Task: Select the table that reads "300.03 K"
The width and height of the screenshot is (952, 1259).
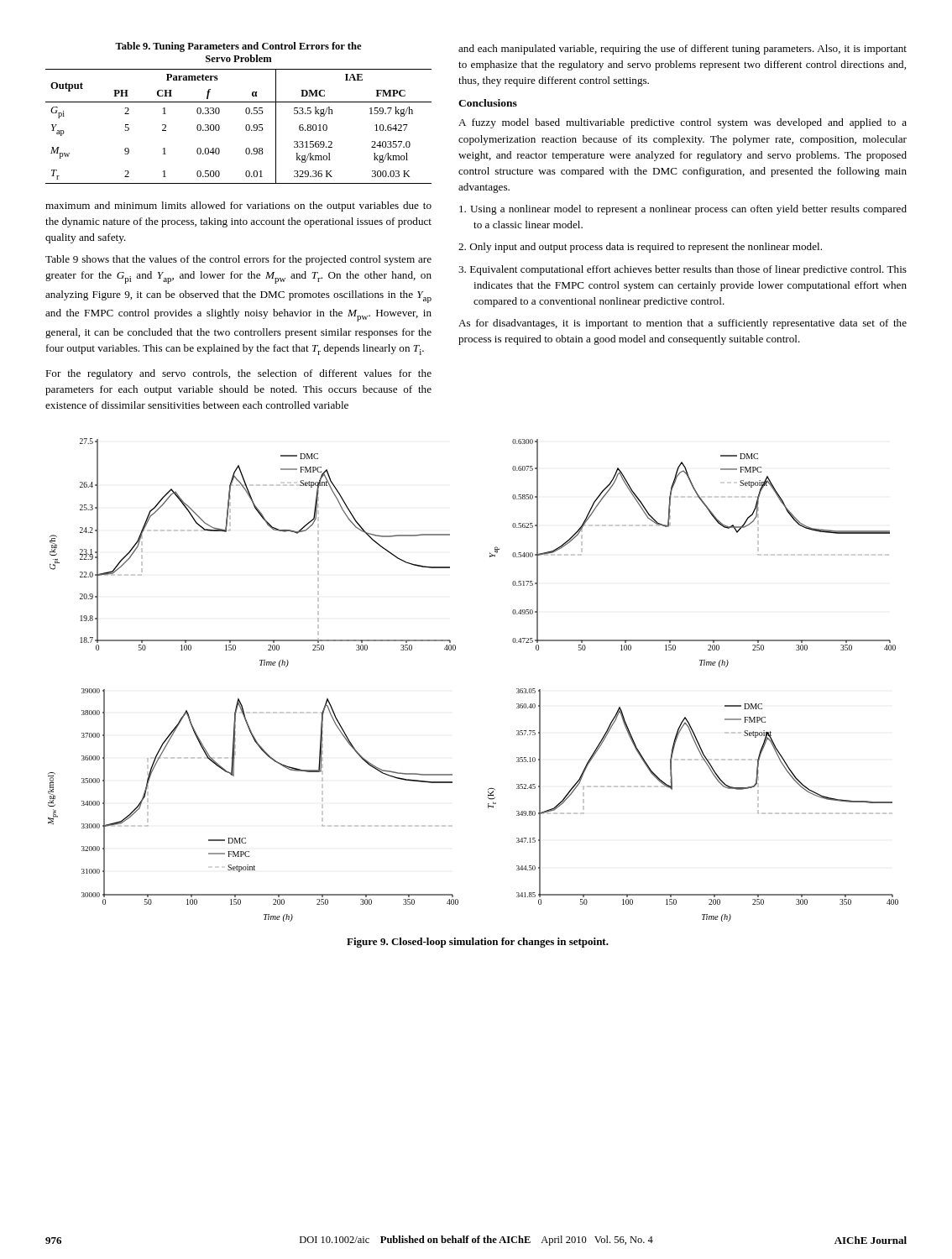Action: point(238,126)
